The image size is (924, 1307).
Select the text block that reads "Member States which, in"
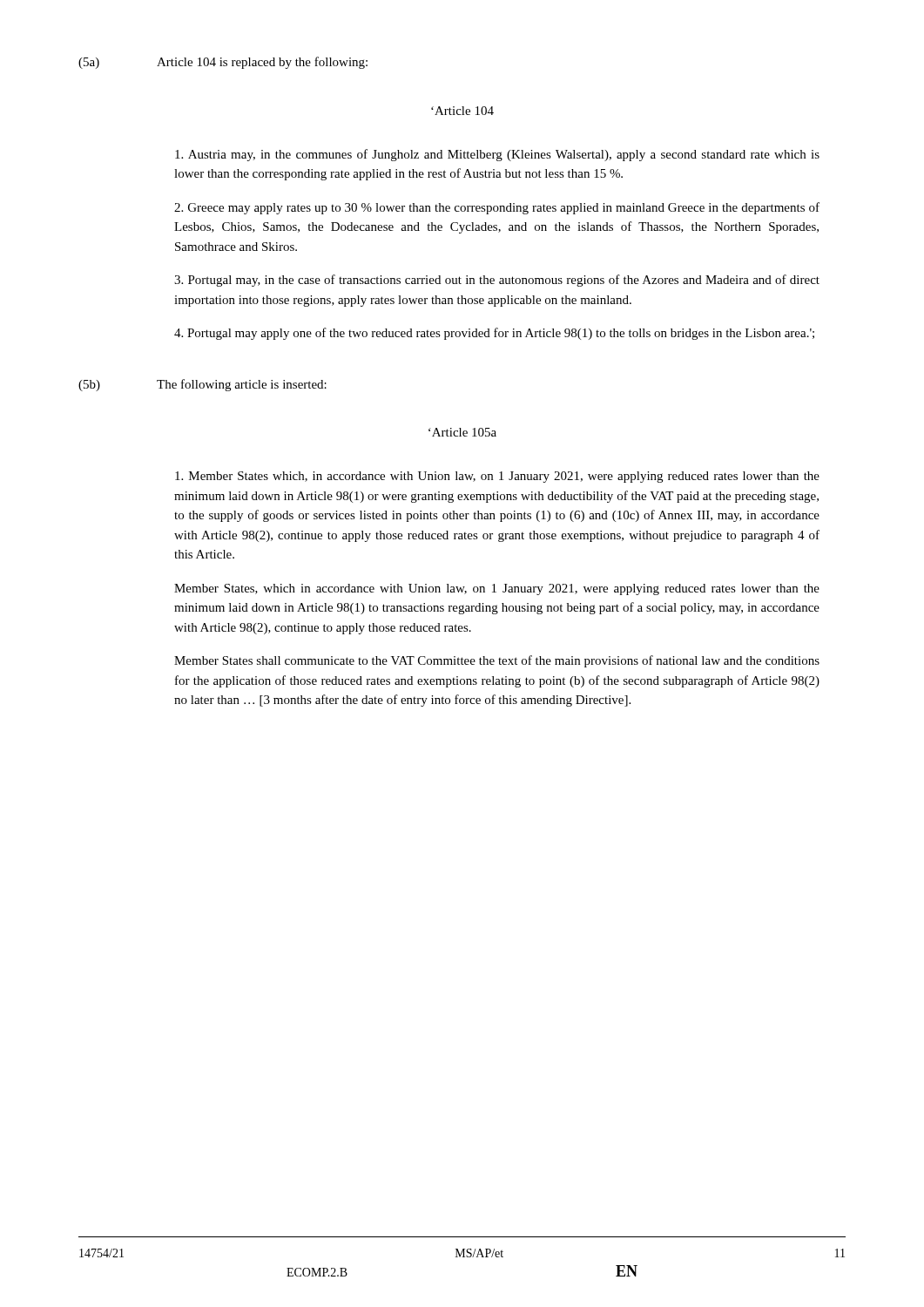tap(497, 515)
